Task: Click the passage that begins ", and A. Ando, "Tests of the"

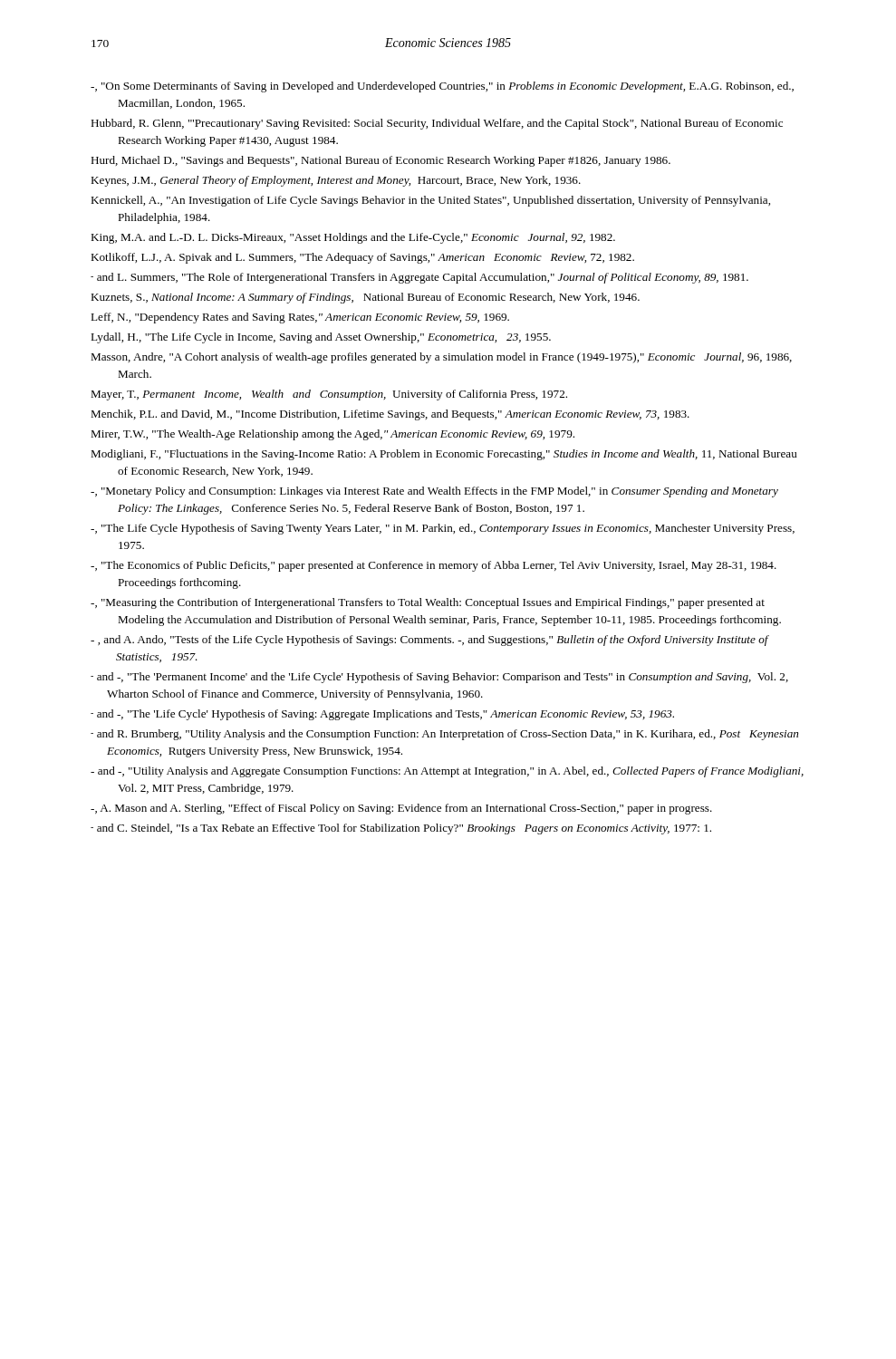Action: click(429, 648)
